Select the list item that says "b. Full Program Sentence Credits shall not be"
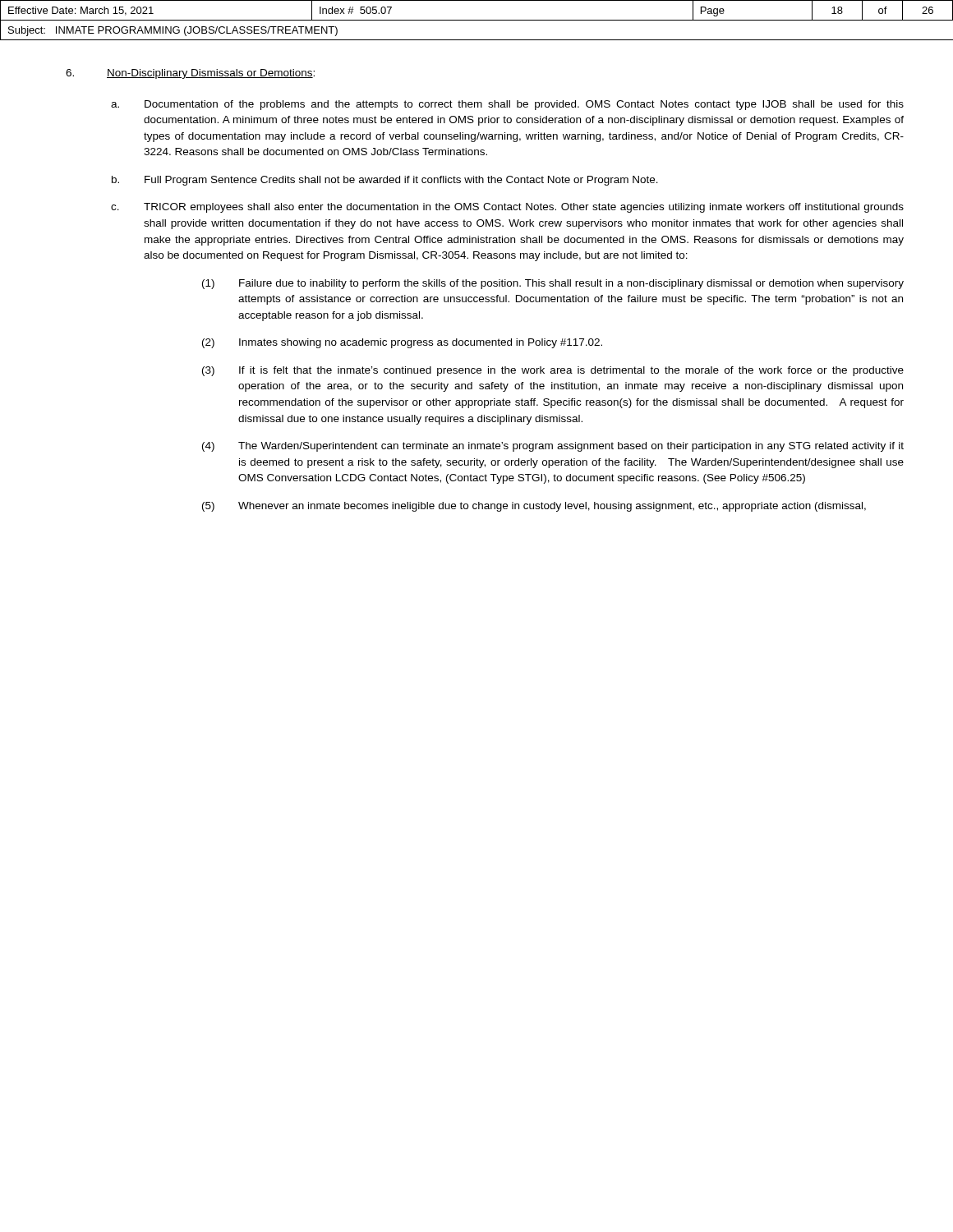This screenshot has height=1232, width=953. [385, 180]
